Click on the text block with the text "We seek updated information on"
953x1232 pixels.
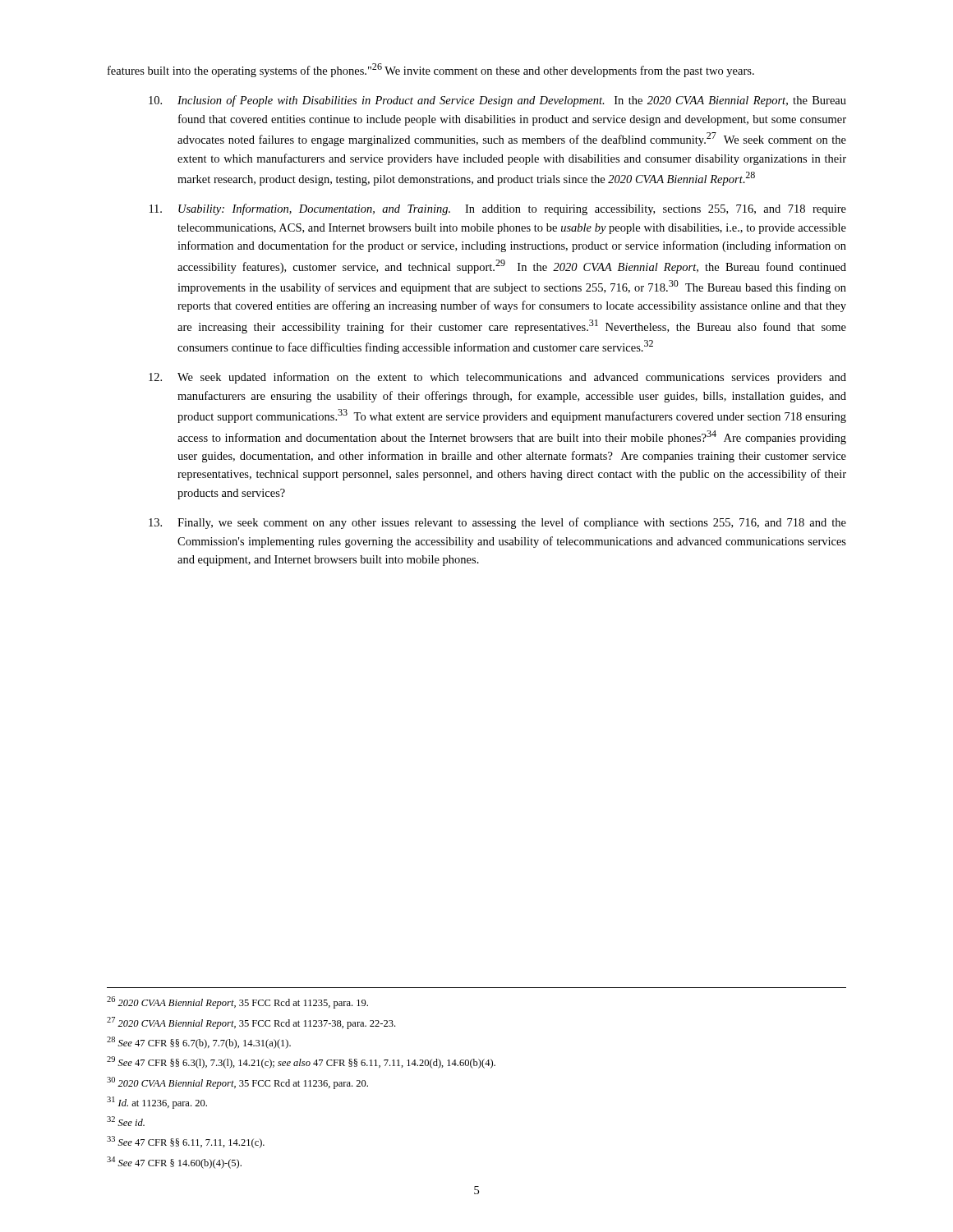(476, 435)
